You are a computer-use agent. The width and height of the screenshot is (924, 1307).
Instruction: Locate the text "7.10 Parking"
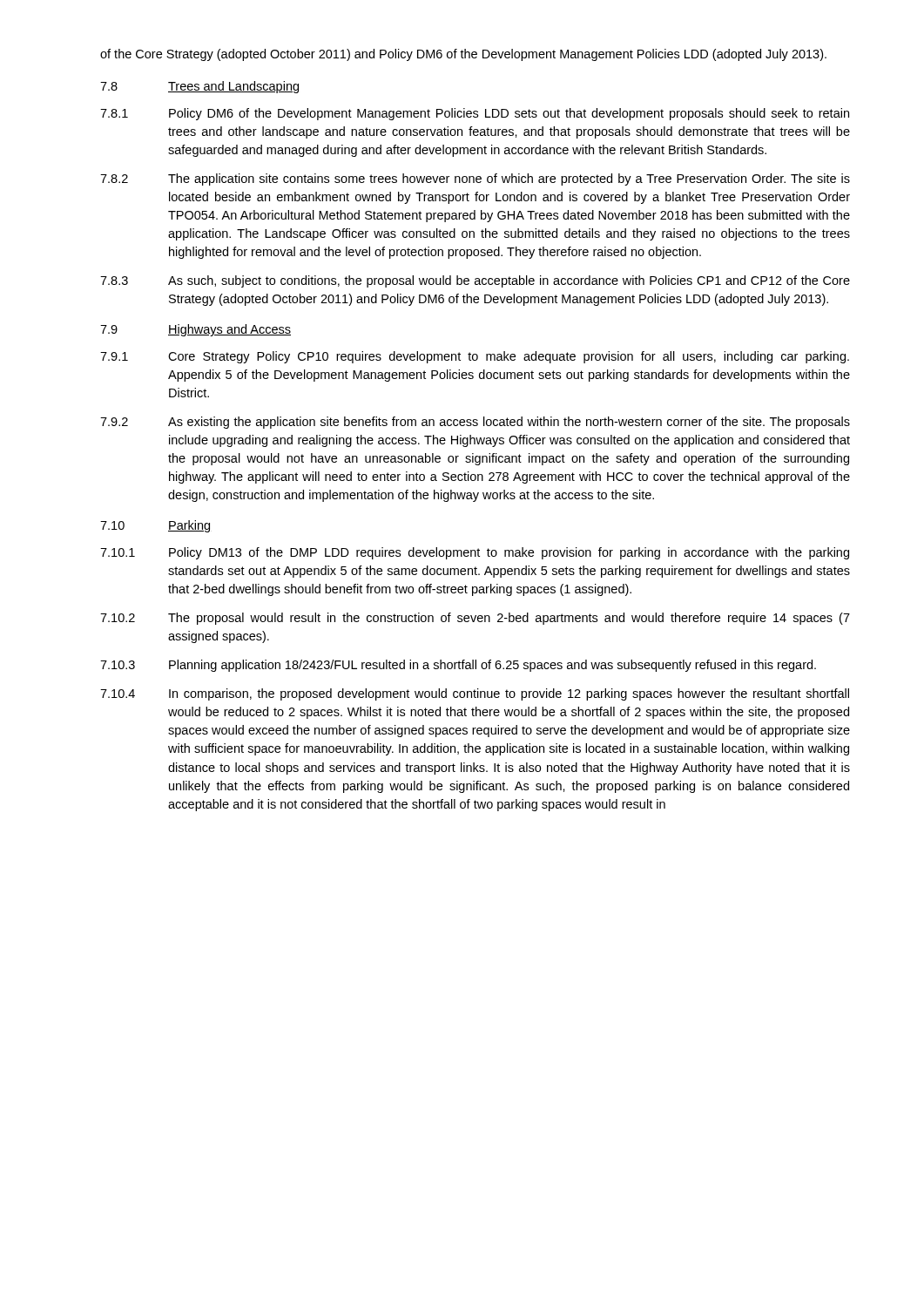[115, 526]
